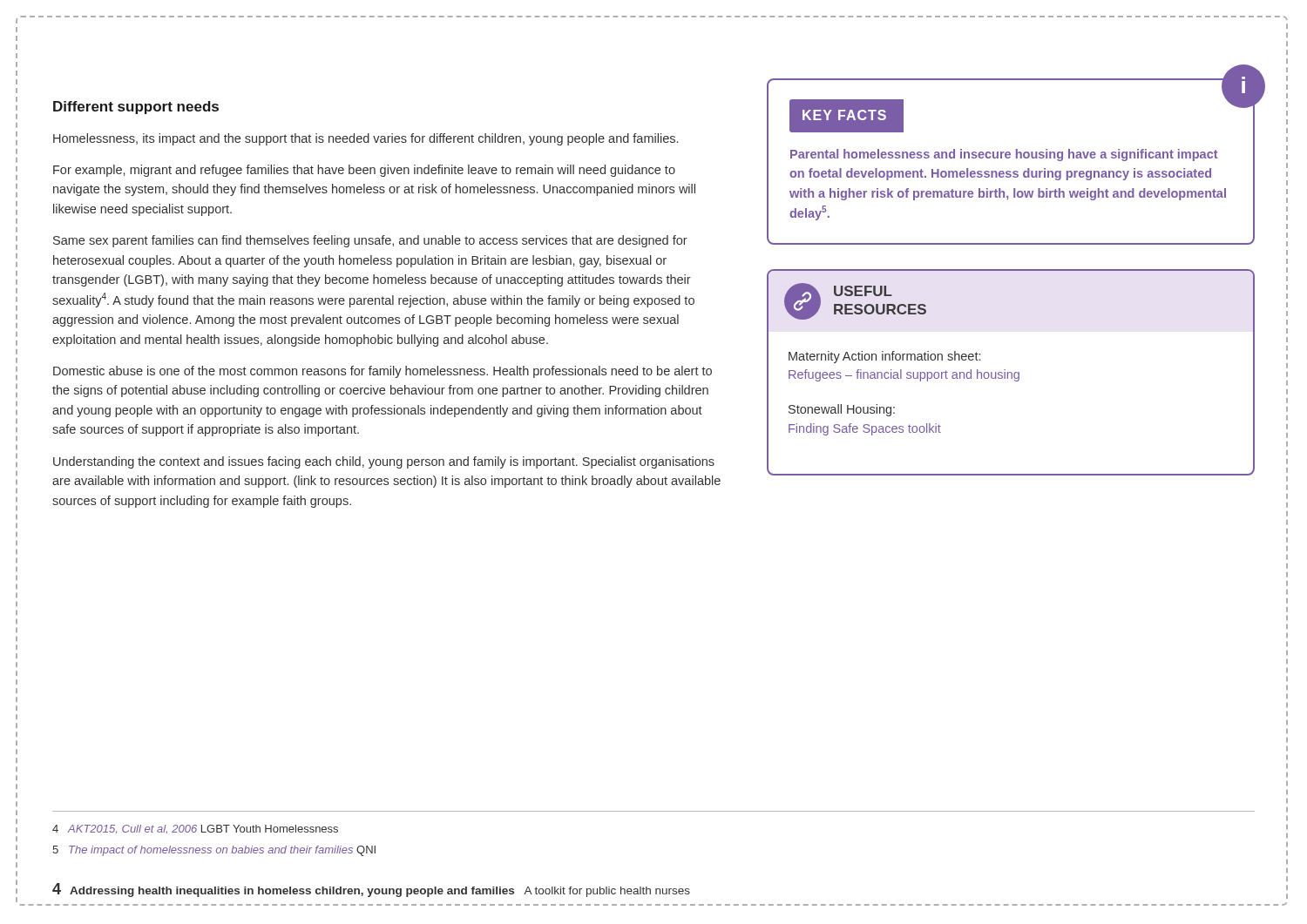Find the block on this page that starts "Same sex parent families"
This screenshot has width=1307, height=924.
pyautogui.click(x=374, y=290)
